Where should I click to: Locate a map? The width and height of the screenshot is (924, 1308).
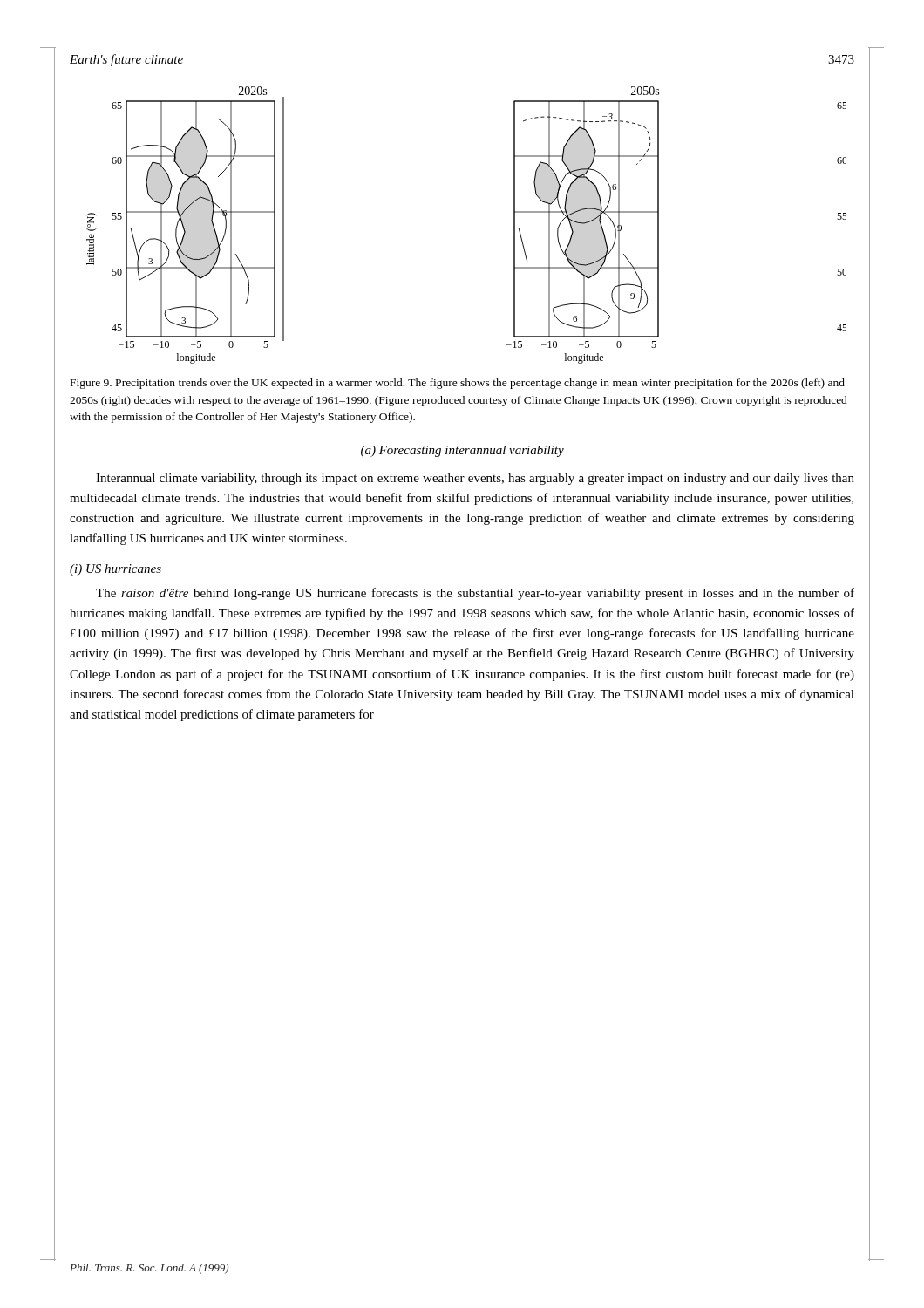coord(462,223)
